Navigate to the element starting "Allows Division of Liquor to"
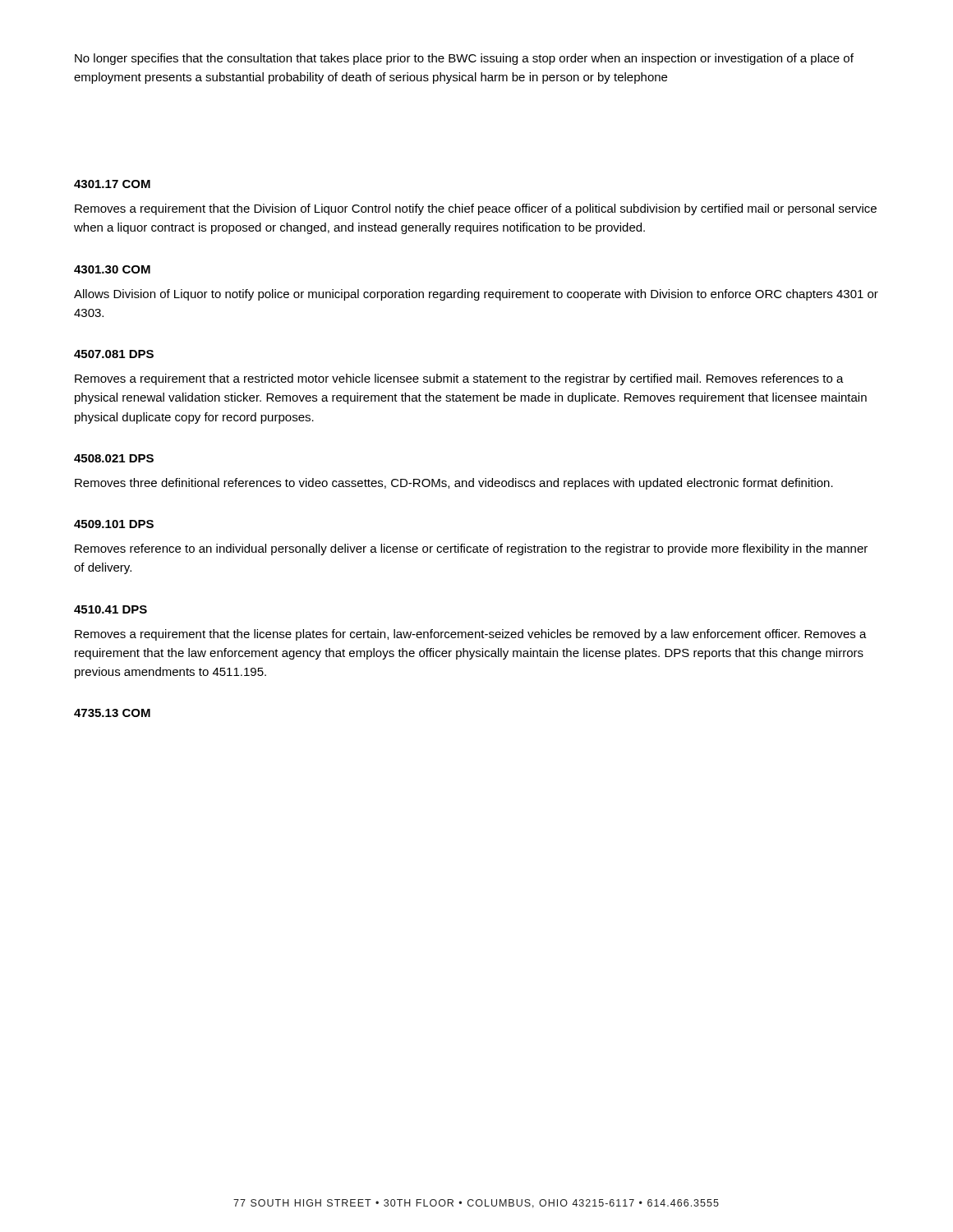953x1232 pixels. pyautogui.click(x=476, y=303)
